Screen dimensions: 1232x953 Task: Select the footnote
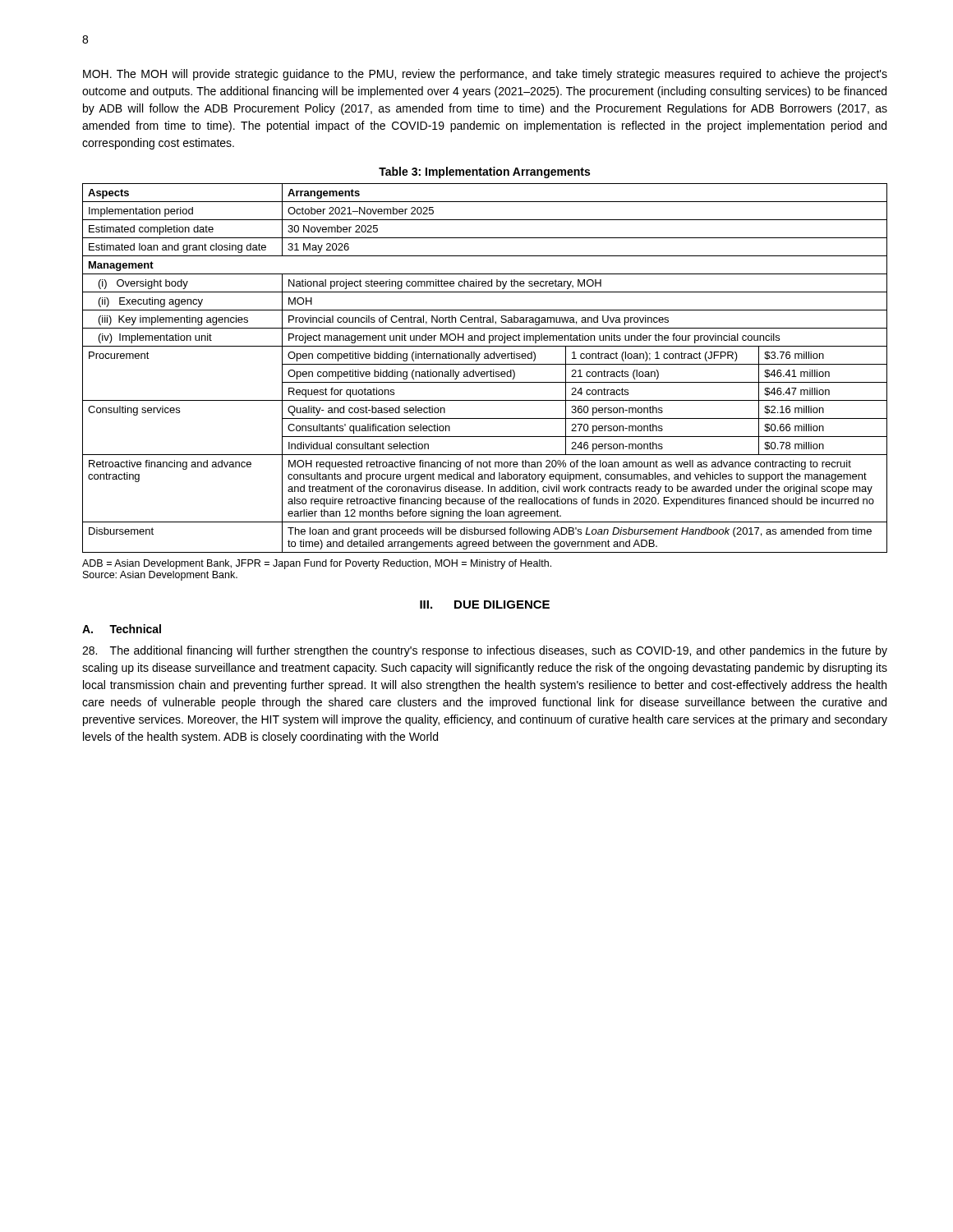click(x=317, y=569)
